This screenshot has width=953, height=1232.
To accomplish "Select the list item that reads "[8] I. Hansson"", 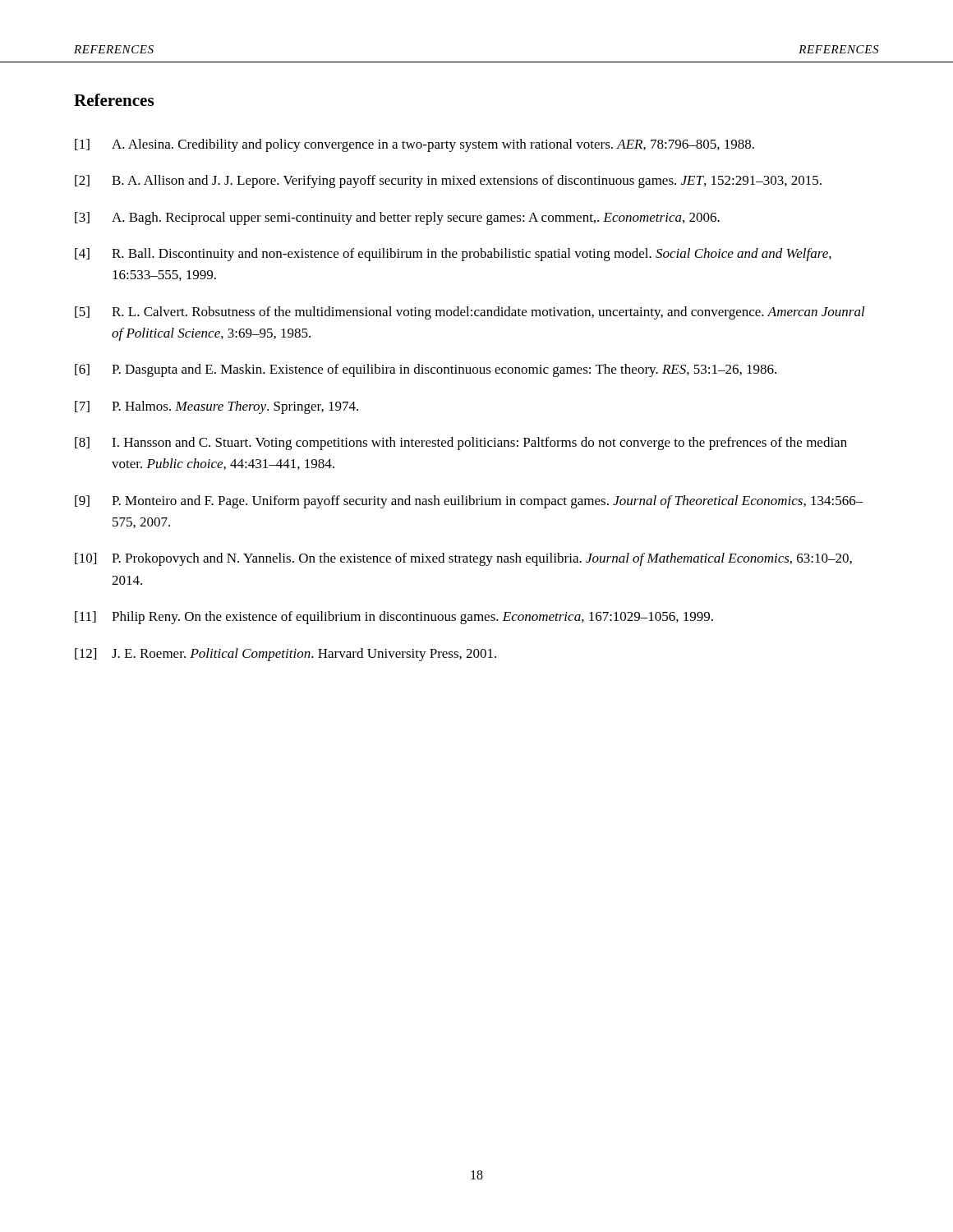I will (x=476, y=454).
